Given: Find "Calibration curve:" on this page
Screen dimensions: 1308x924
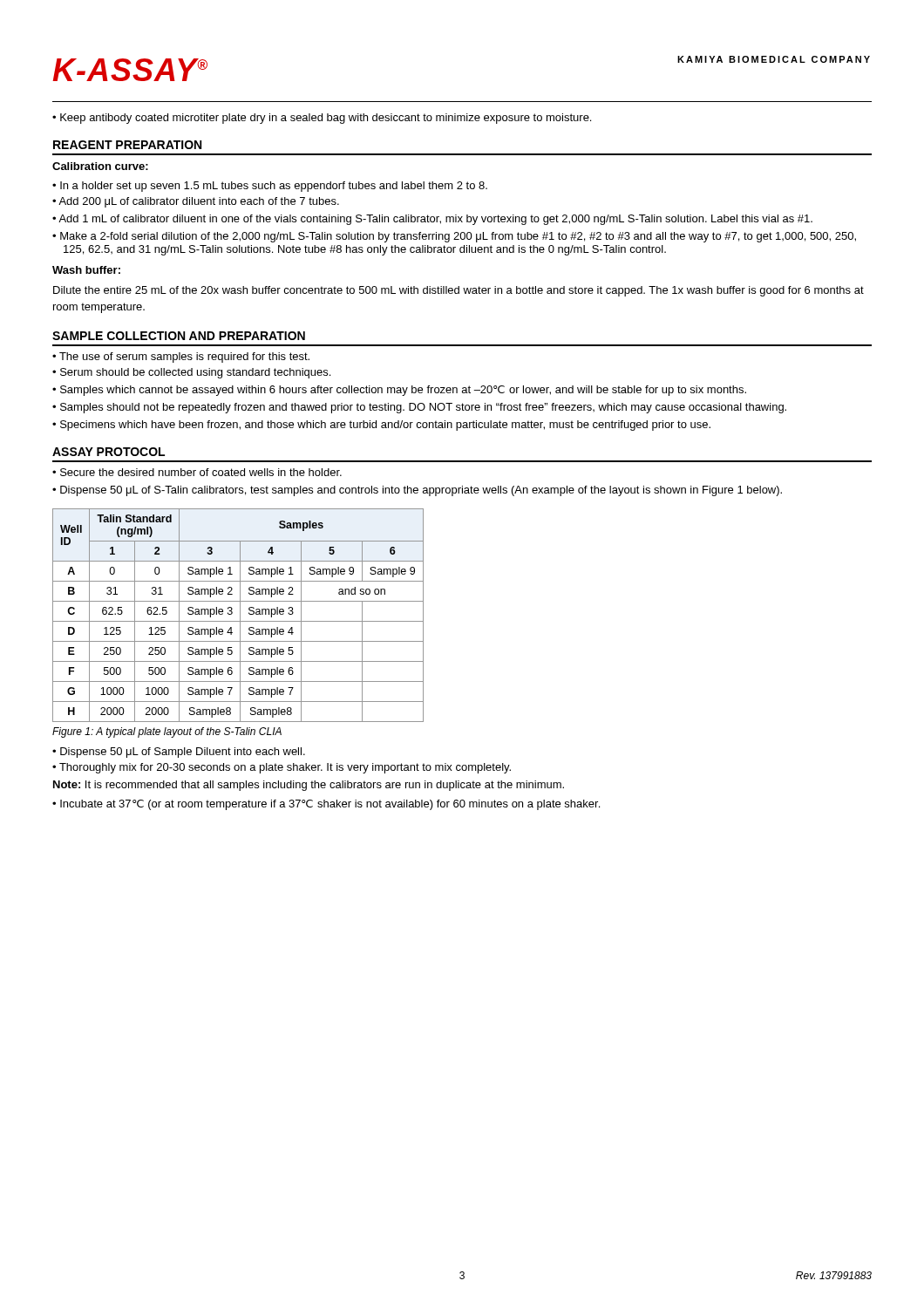Looking at the screenshot, I should (100, 166).
